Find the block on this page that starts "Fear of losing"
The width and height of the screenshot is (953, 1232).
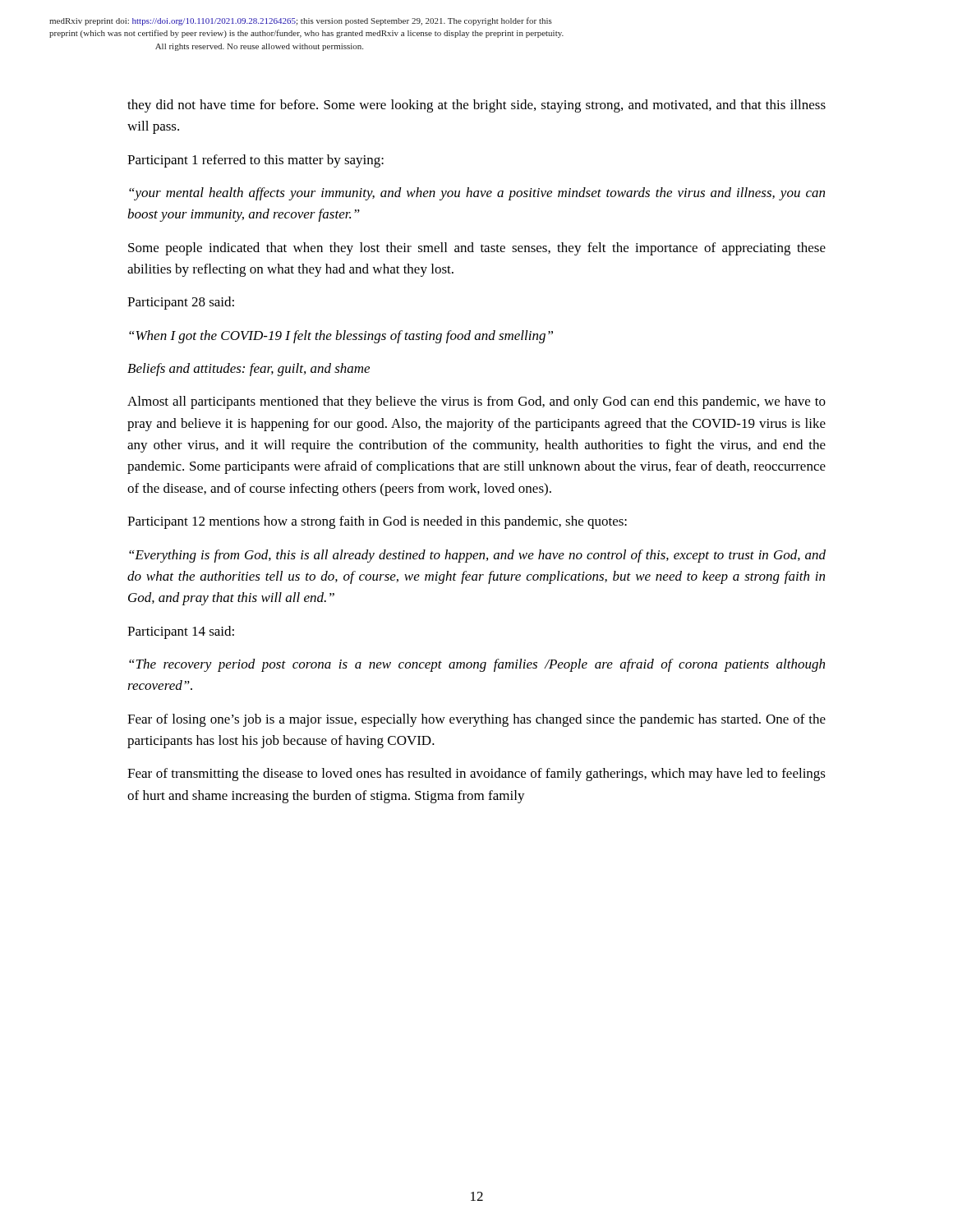point(476,730)
